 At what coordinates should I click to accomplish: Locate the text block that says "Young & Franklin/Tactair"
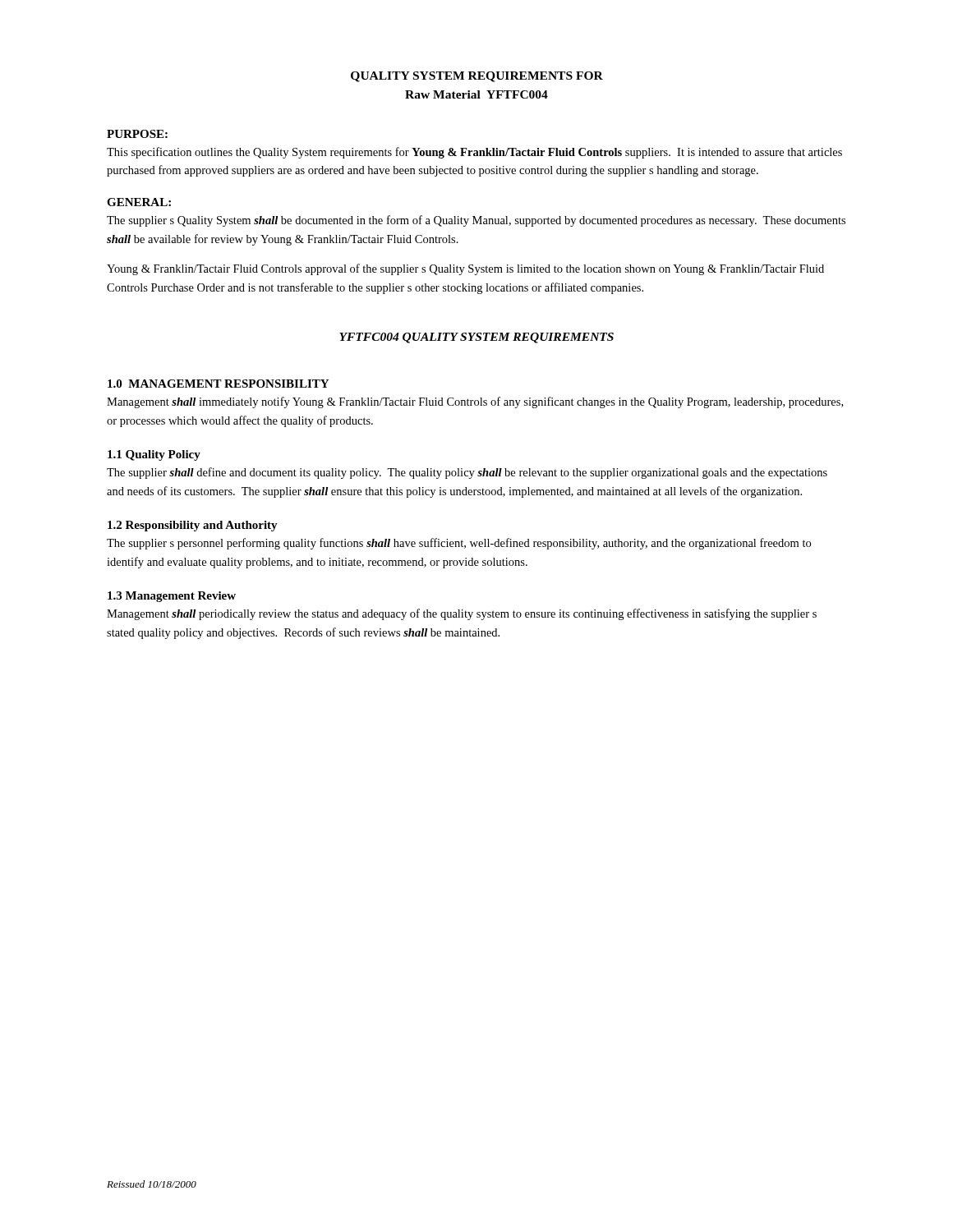pyautogui.click(x=466, y=278)
